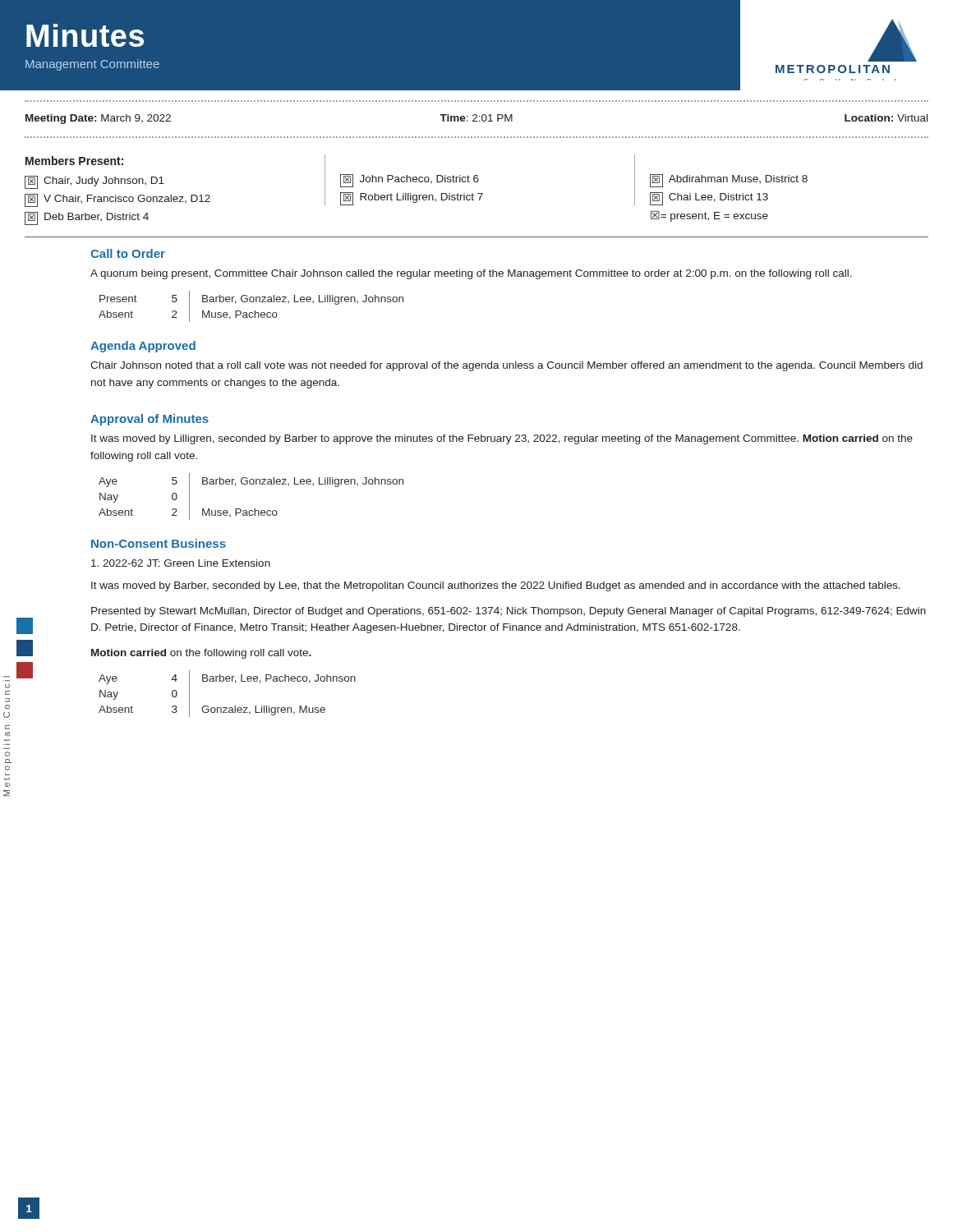Point to the element starting "Metropolitan Council"
This screenshot has width=953, height=1232.
click(7, 735)
